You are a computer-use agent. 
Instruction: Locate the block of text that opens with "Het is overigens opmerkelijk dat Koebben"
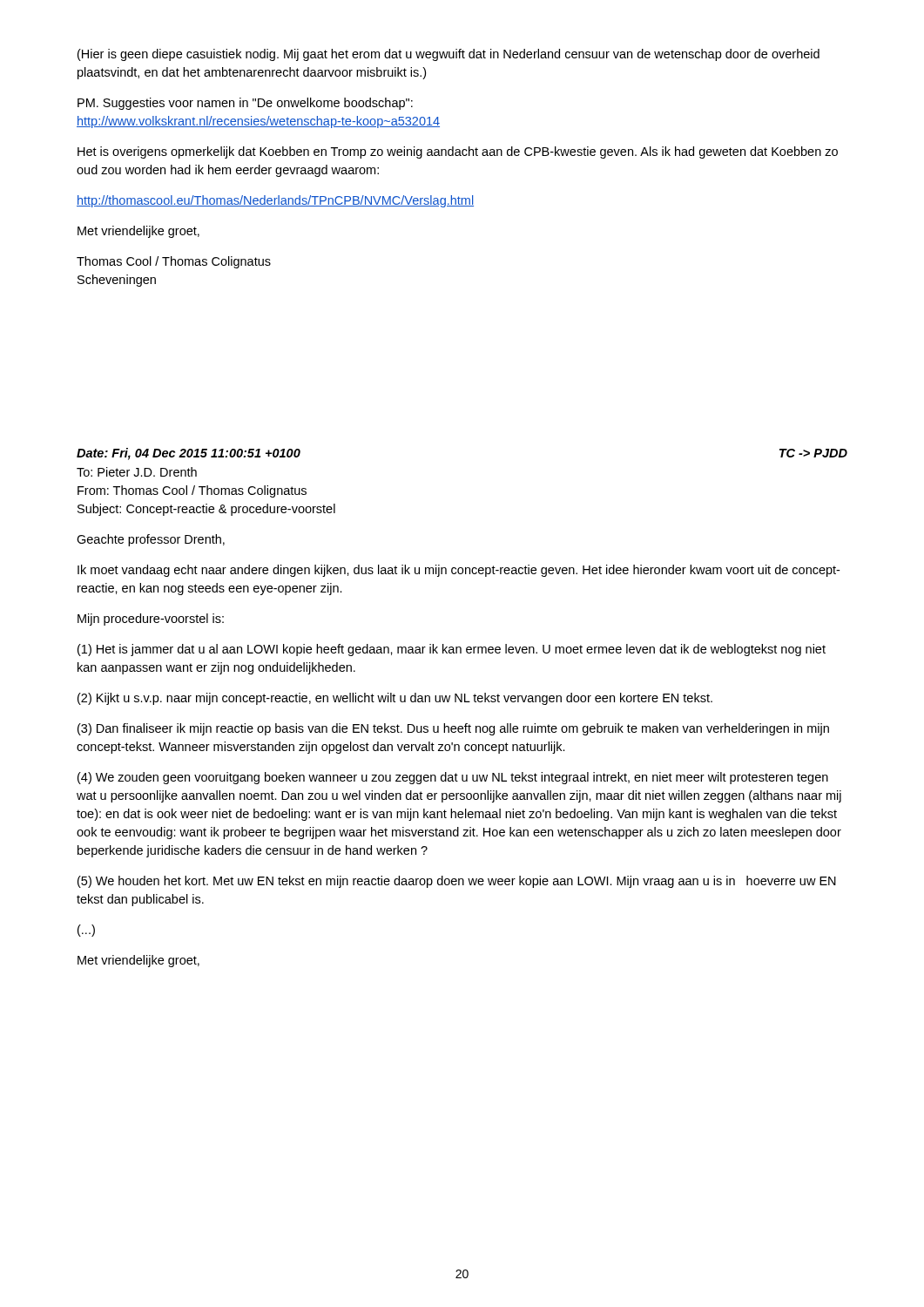click(462, 161)
